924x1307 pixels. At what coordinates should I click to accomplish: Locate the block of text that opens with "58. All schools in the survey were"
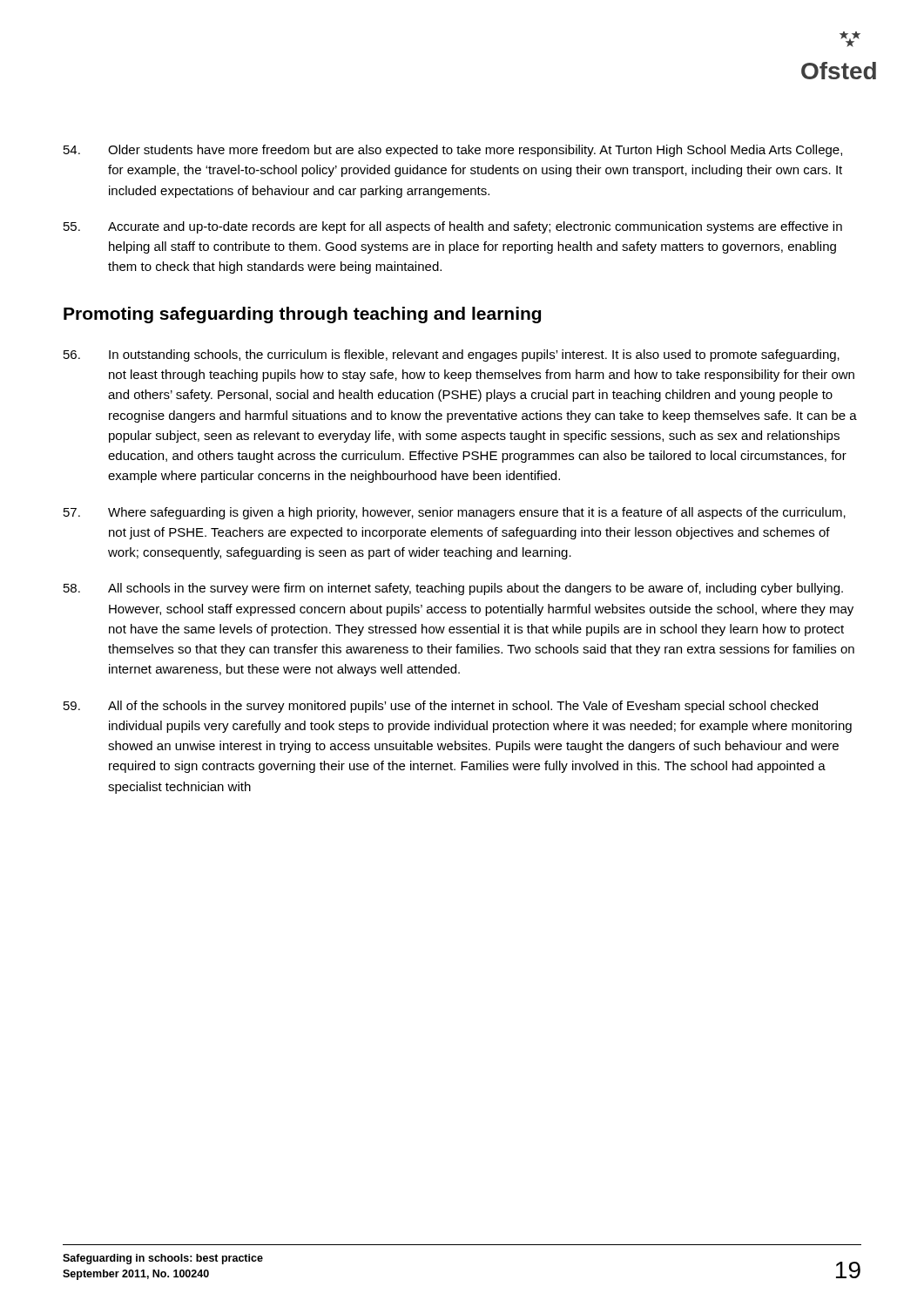coord(462,629)
